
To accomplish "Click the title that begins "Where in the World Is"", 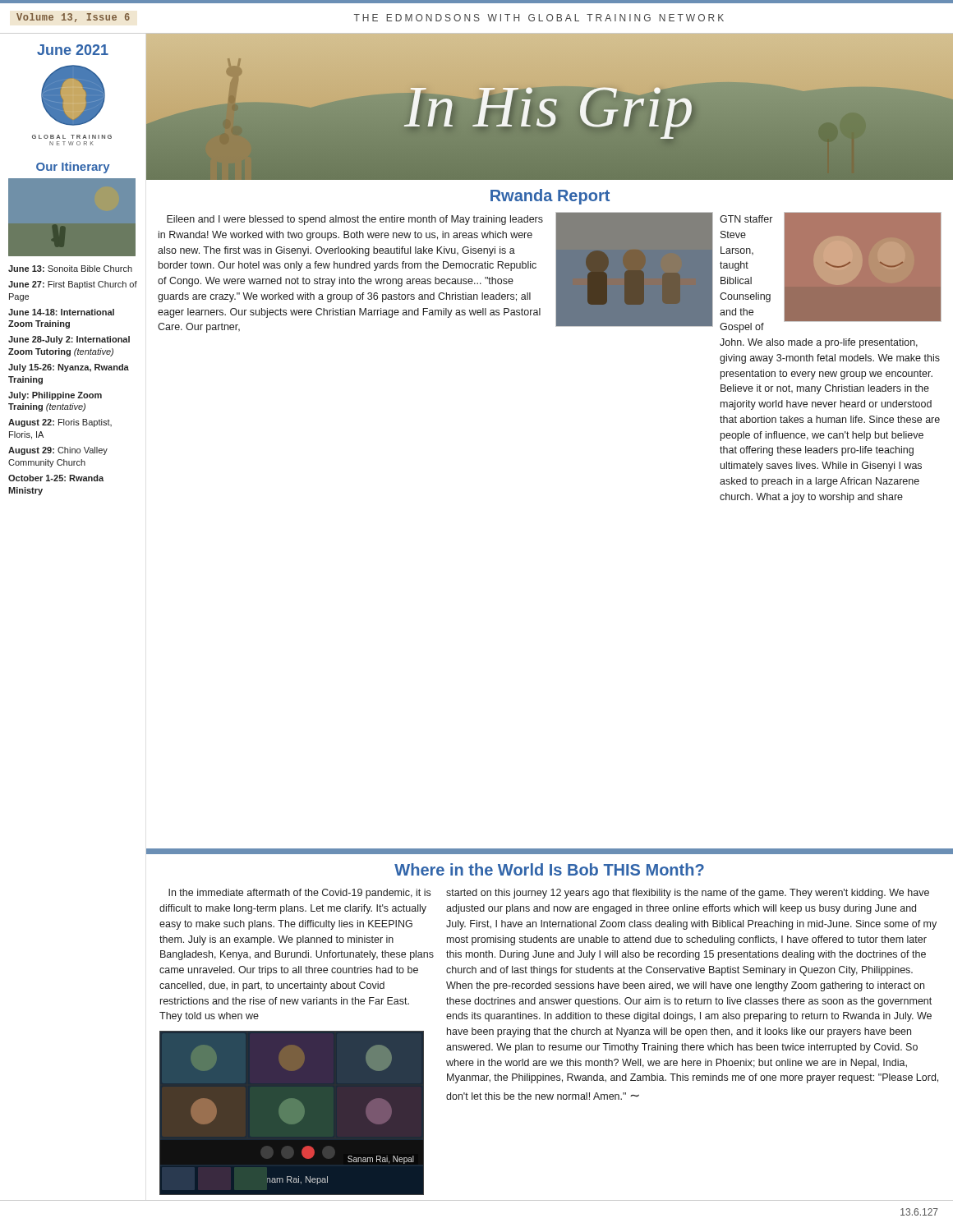I will tap(550, 870).
